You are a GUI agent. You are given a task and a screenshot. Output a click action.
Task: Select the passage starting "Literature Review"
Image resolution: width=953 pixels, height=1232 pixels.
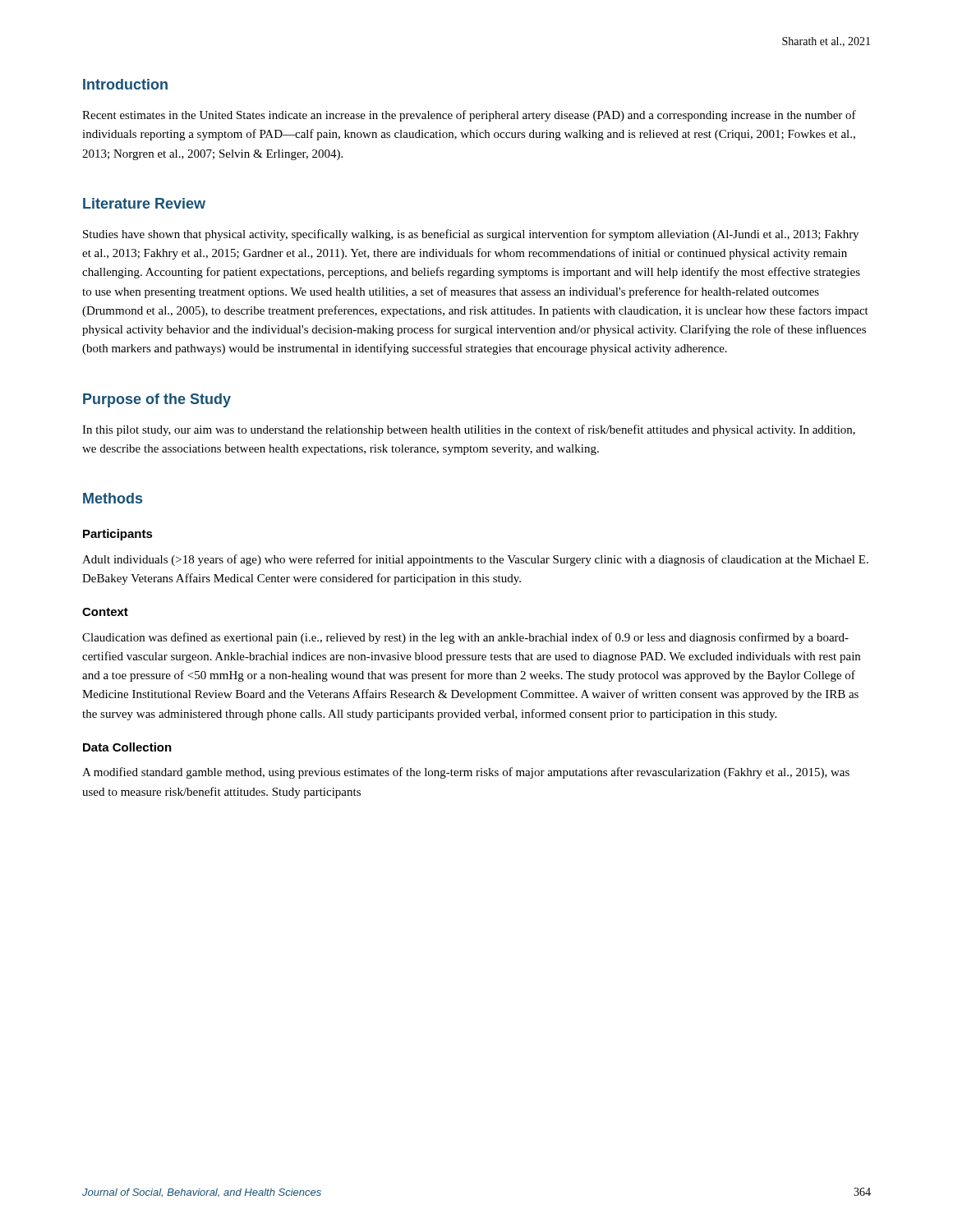coord(144,203)
